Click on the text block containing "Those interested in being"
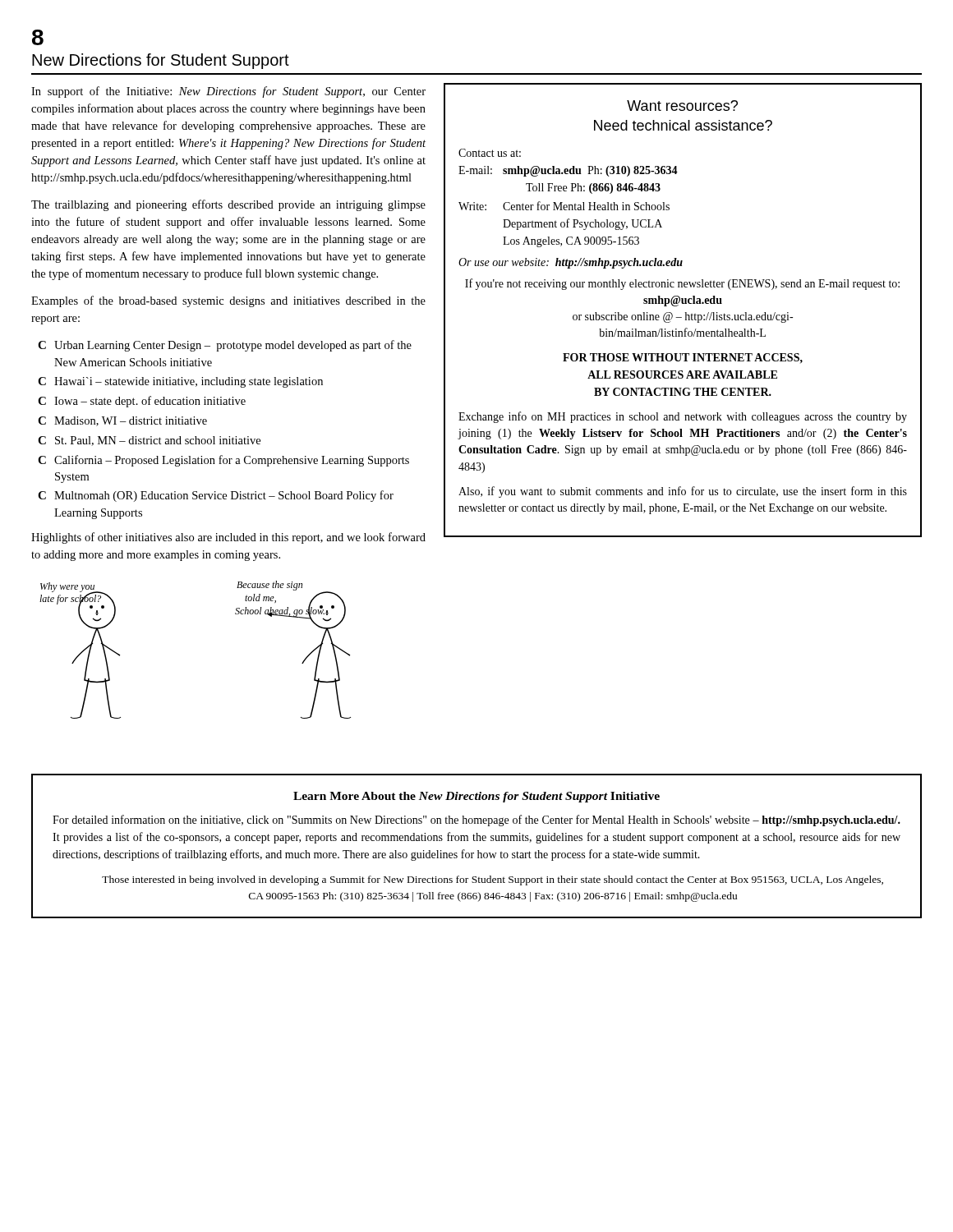 (x=493, y=888)
